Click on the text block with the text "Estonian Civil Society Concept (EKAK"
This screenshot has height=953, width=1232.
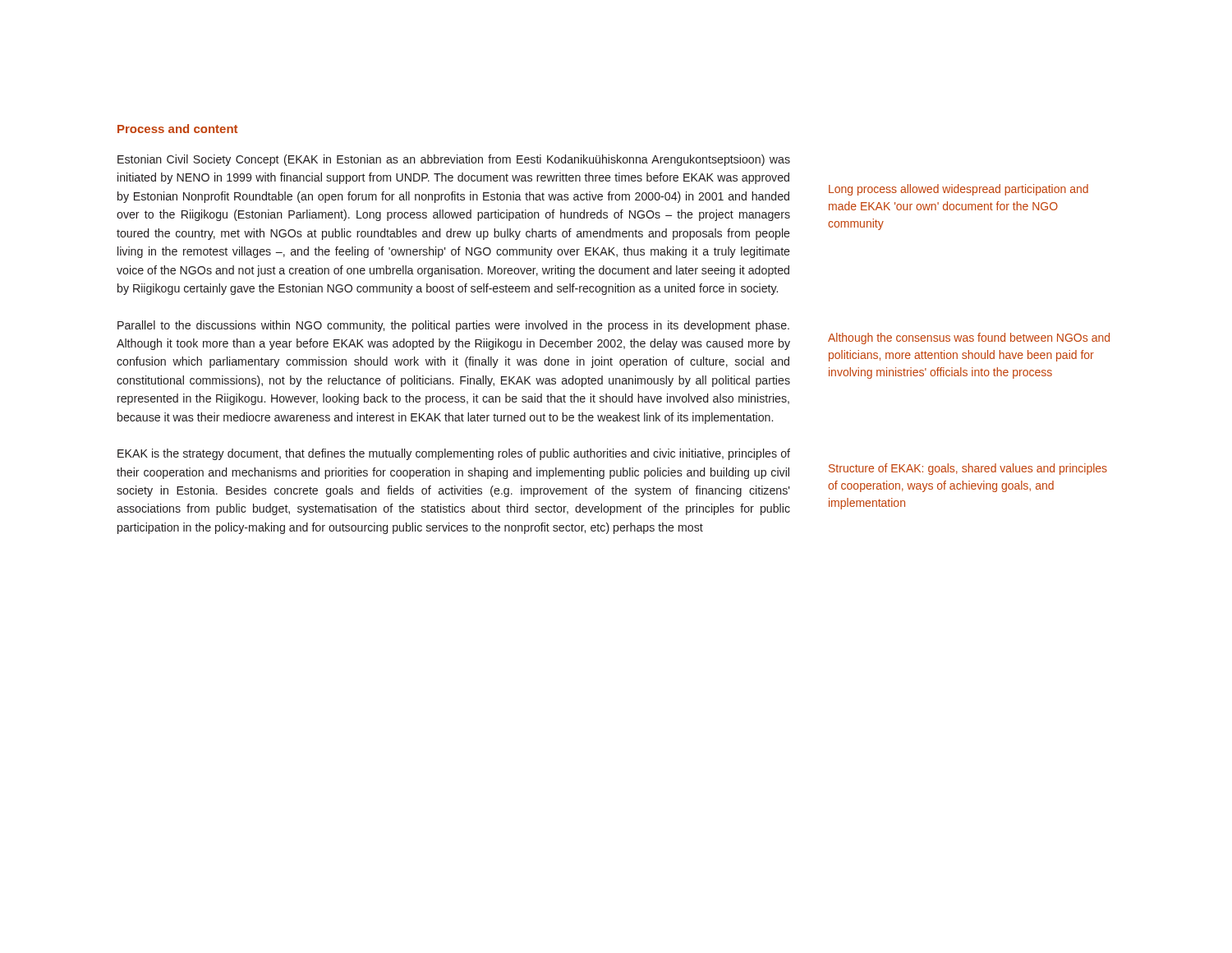[453, 224]
